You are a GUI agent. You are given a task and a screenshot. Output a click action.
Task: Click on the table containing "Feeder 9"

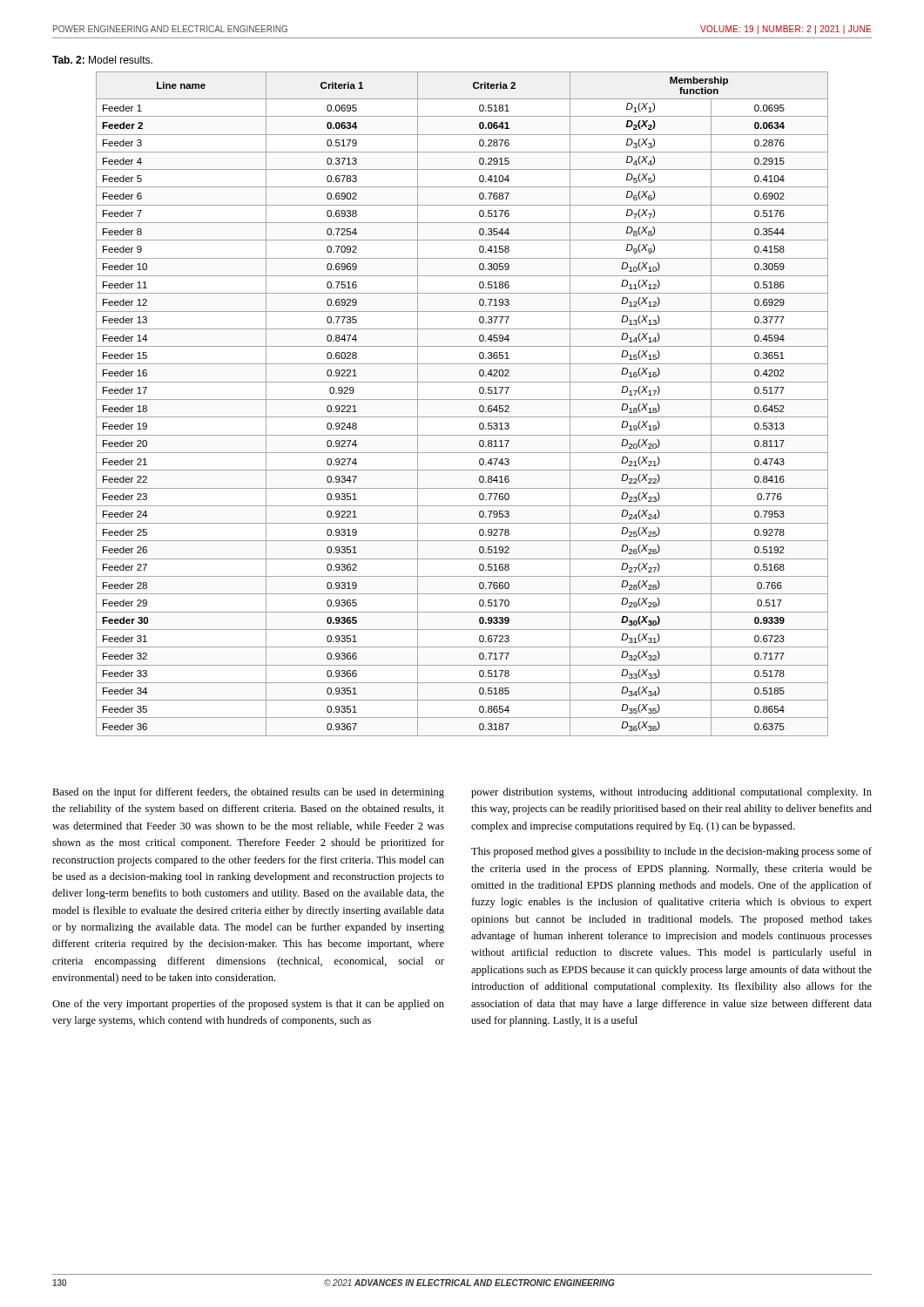(462, 404)
